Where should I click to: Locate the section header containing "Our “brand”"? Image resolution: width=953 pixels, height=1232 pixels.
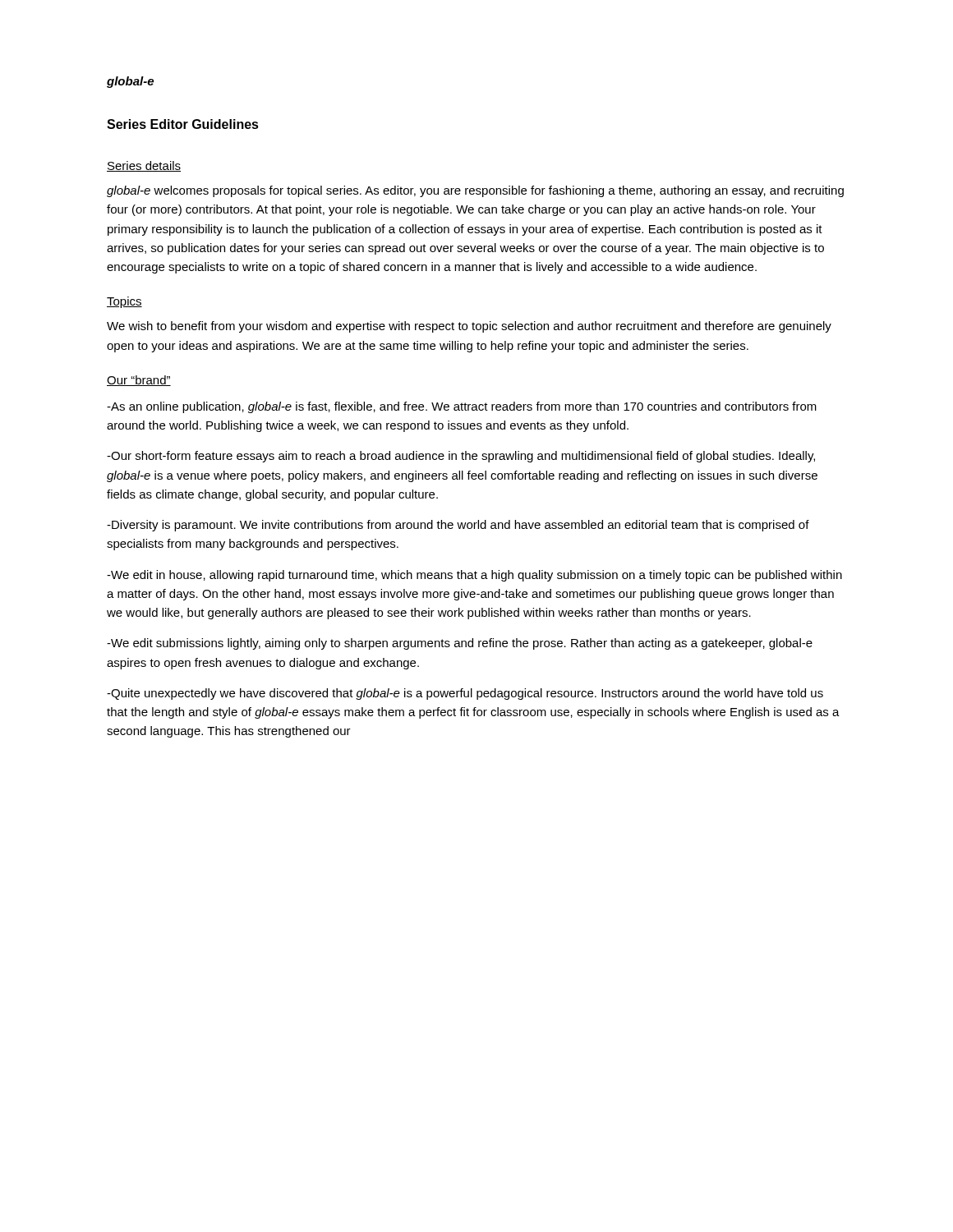click(x=139, y=380)
